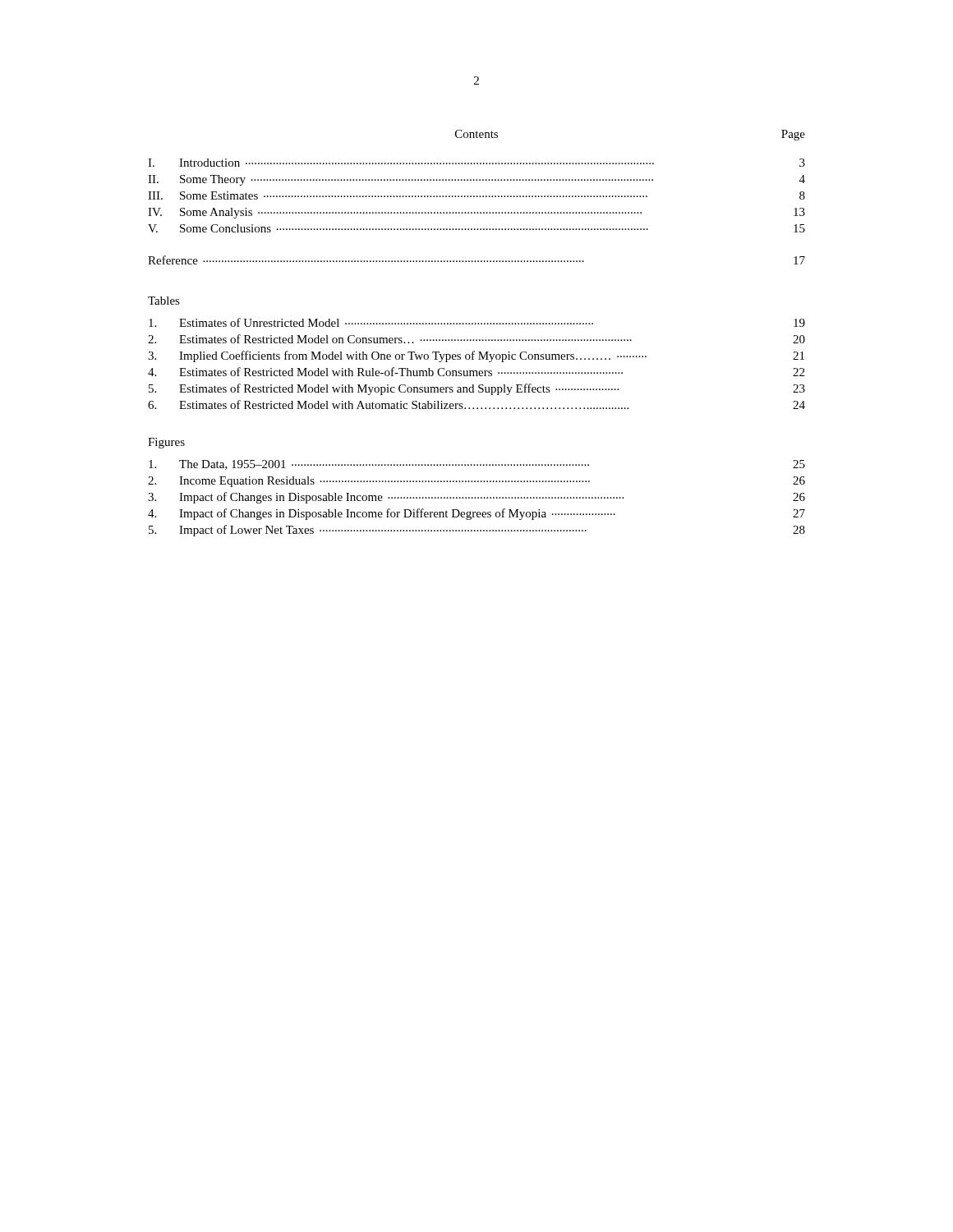
Task: Locate the text block starting "The Data, 1955–2001"
Action: (x=476, y=464)
